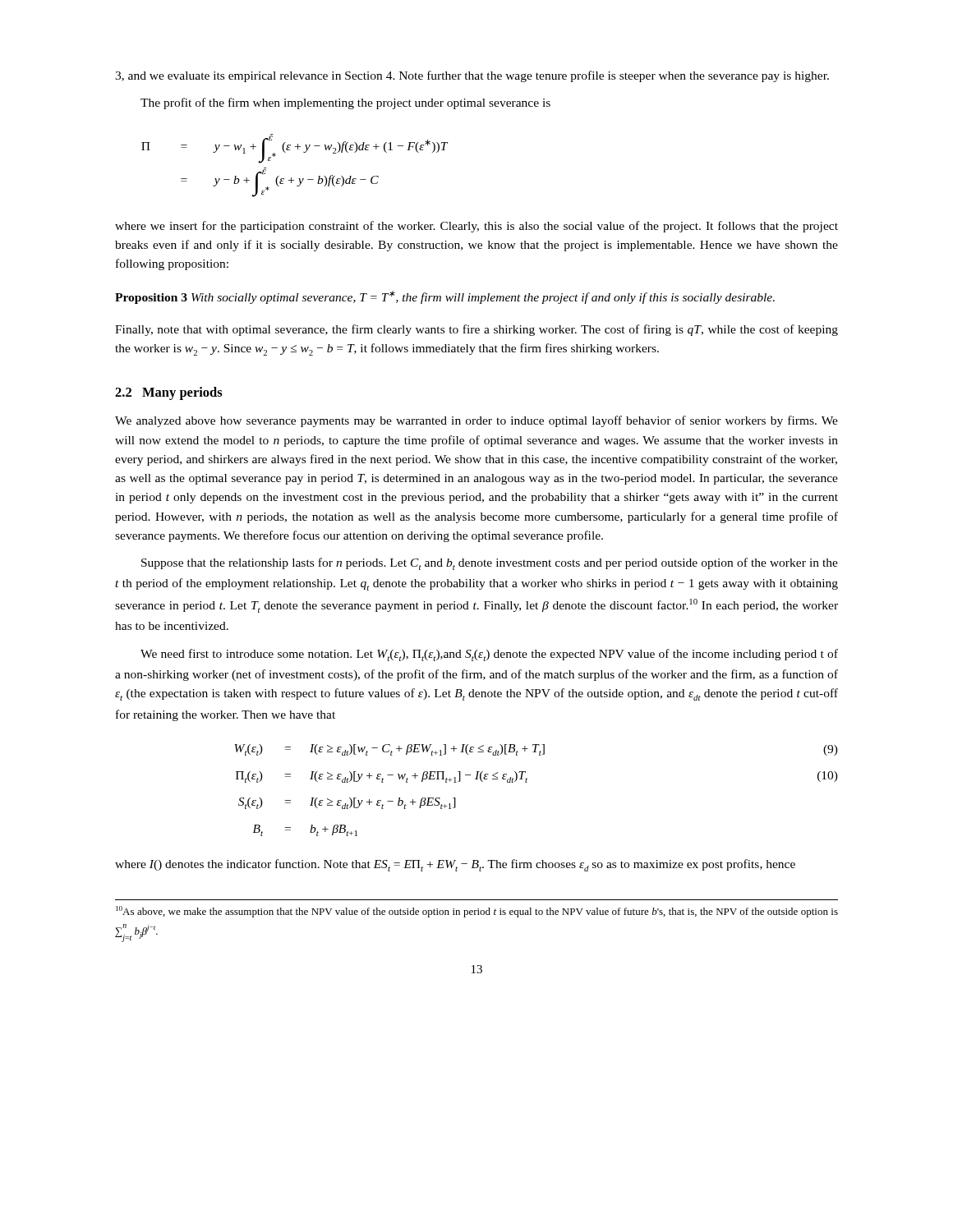Select the text block with the text "where I() denotes the indicator function. Note"
The image size is (953, 1232).
tap(476, 864)
